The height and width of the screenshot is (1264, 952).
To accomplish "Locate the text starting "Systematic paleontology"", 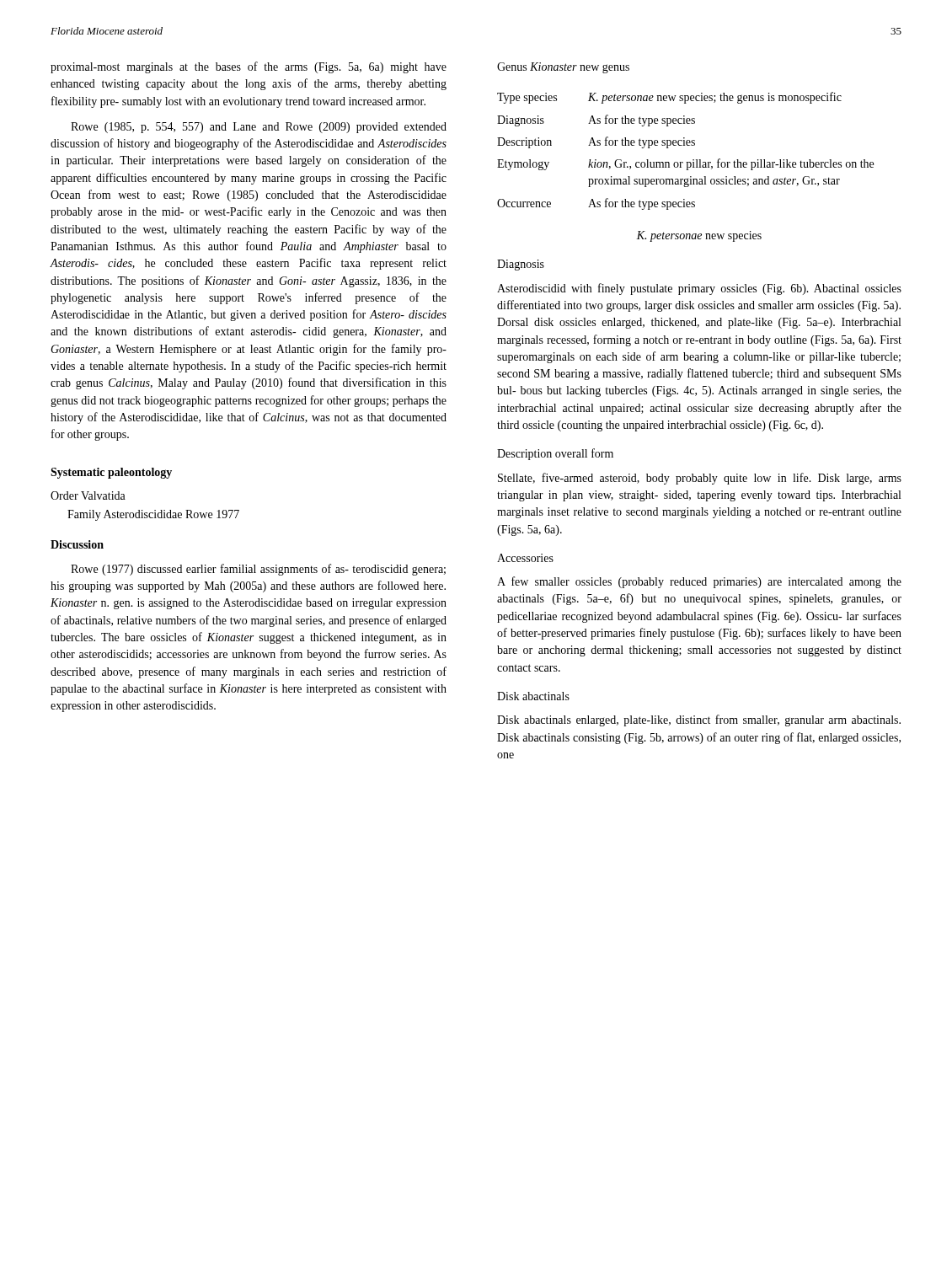I will pos(111,472).
